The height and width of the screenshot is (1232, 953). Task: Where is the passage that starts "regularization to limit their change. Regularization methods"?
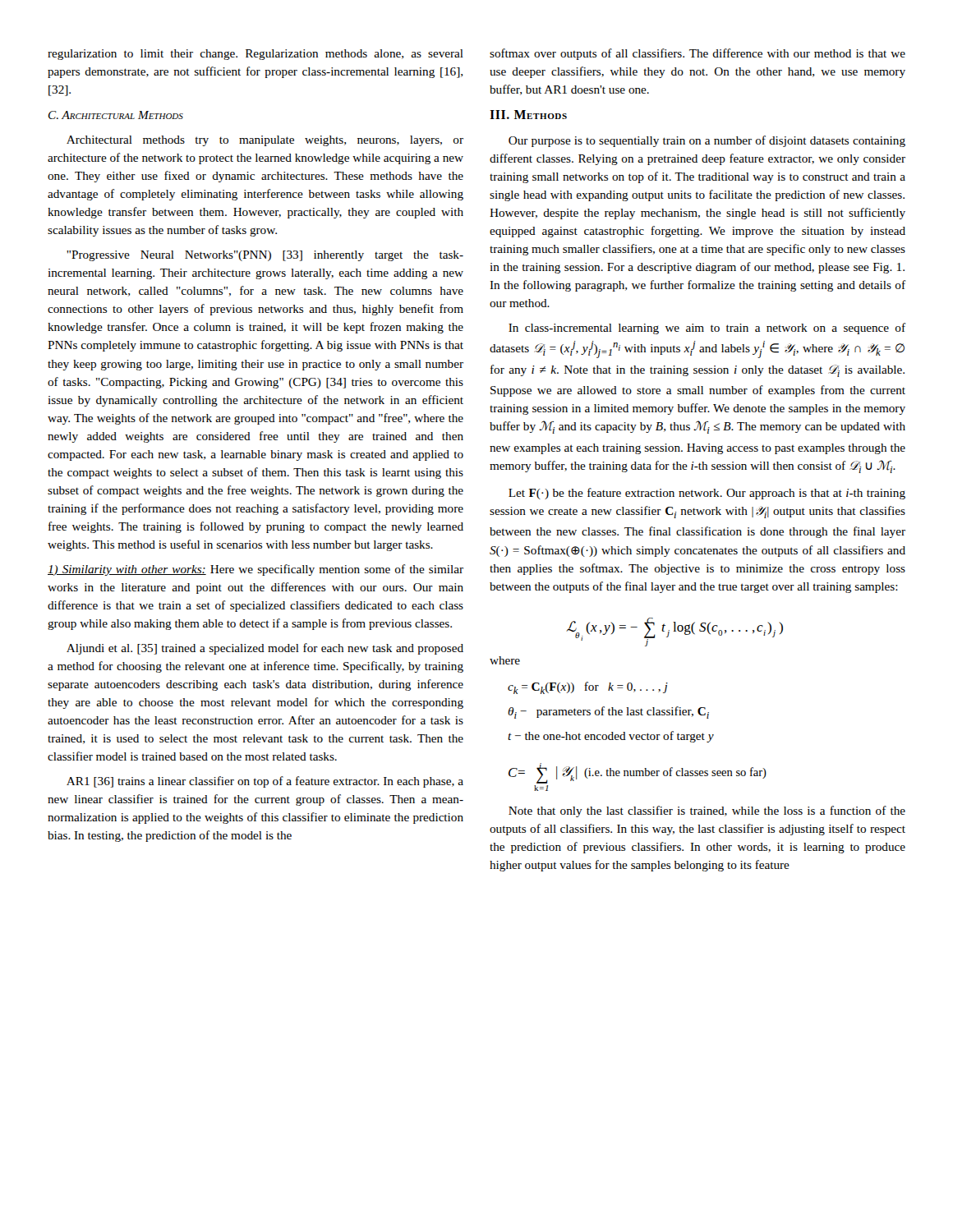255,72
